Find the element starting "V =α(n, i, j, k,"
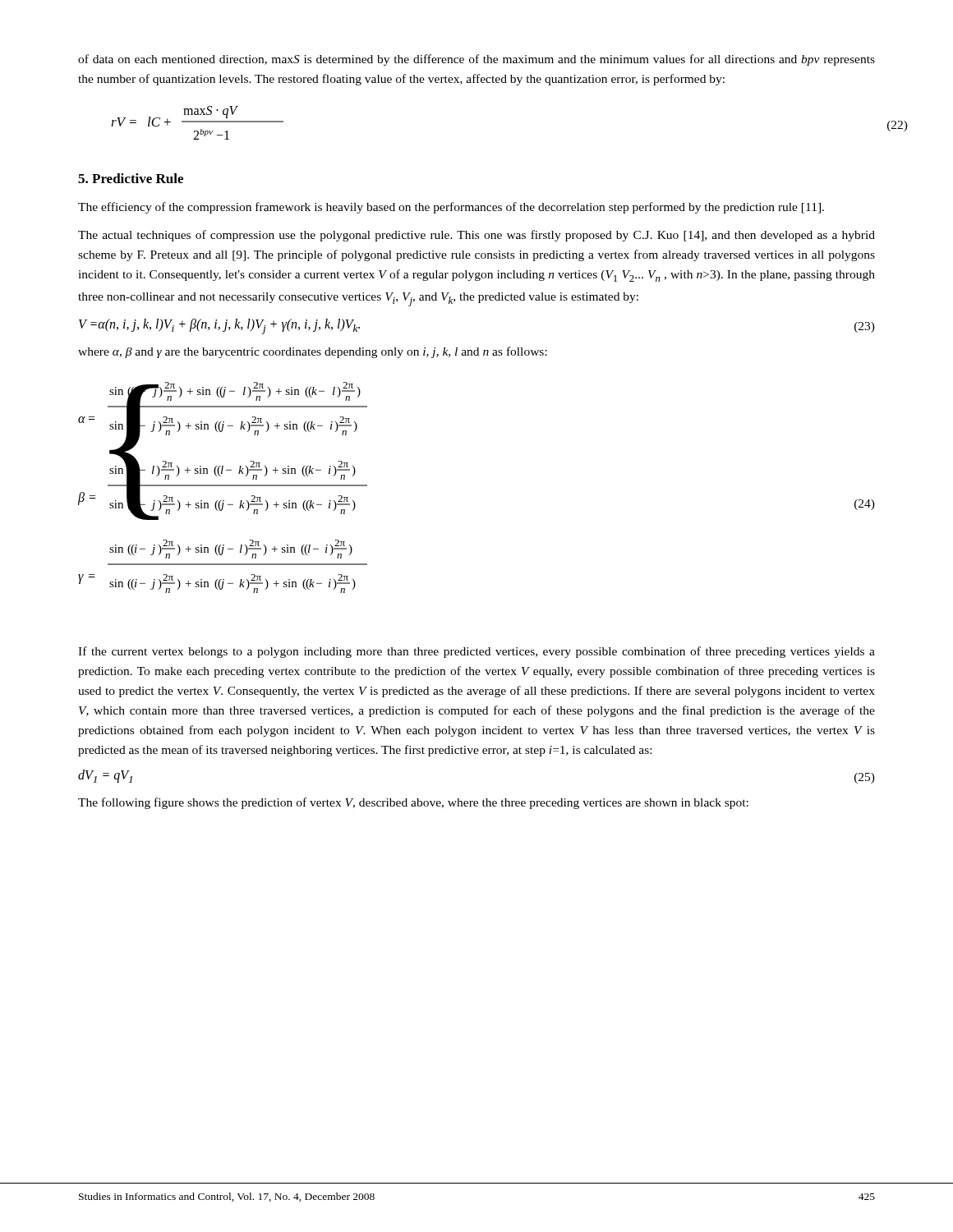This screenshot has height=1232, width=953. 216,326
